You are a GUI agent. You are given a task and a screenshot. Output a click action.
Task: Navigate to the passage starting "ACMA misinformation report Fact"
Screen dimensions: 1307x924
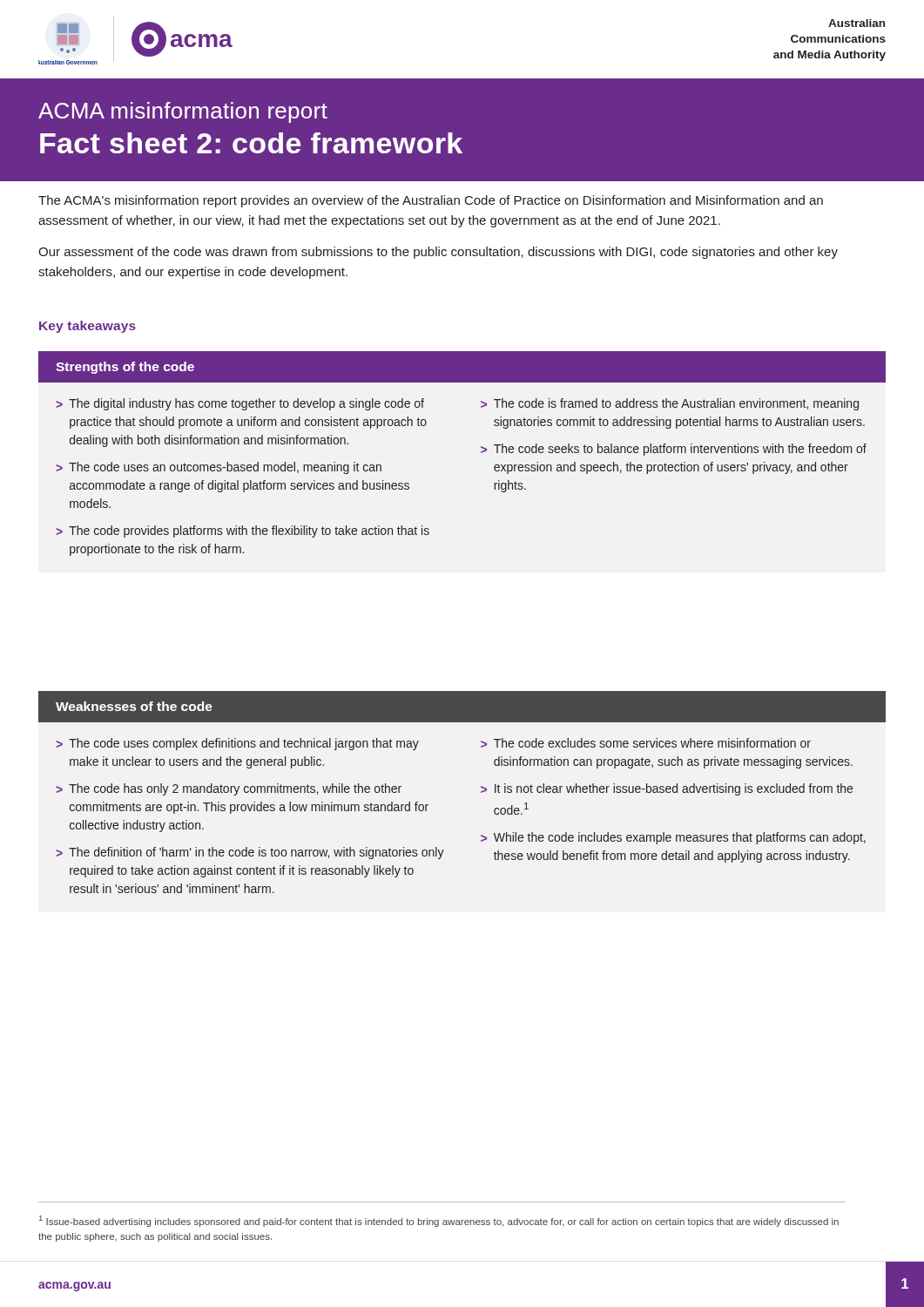pos(462,129)
